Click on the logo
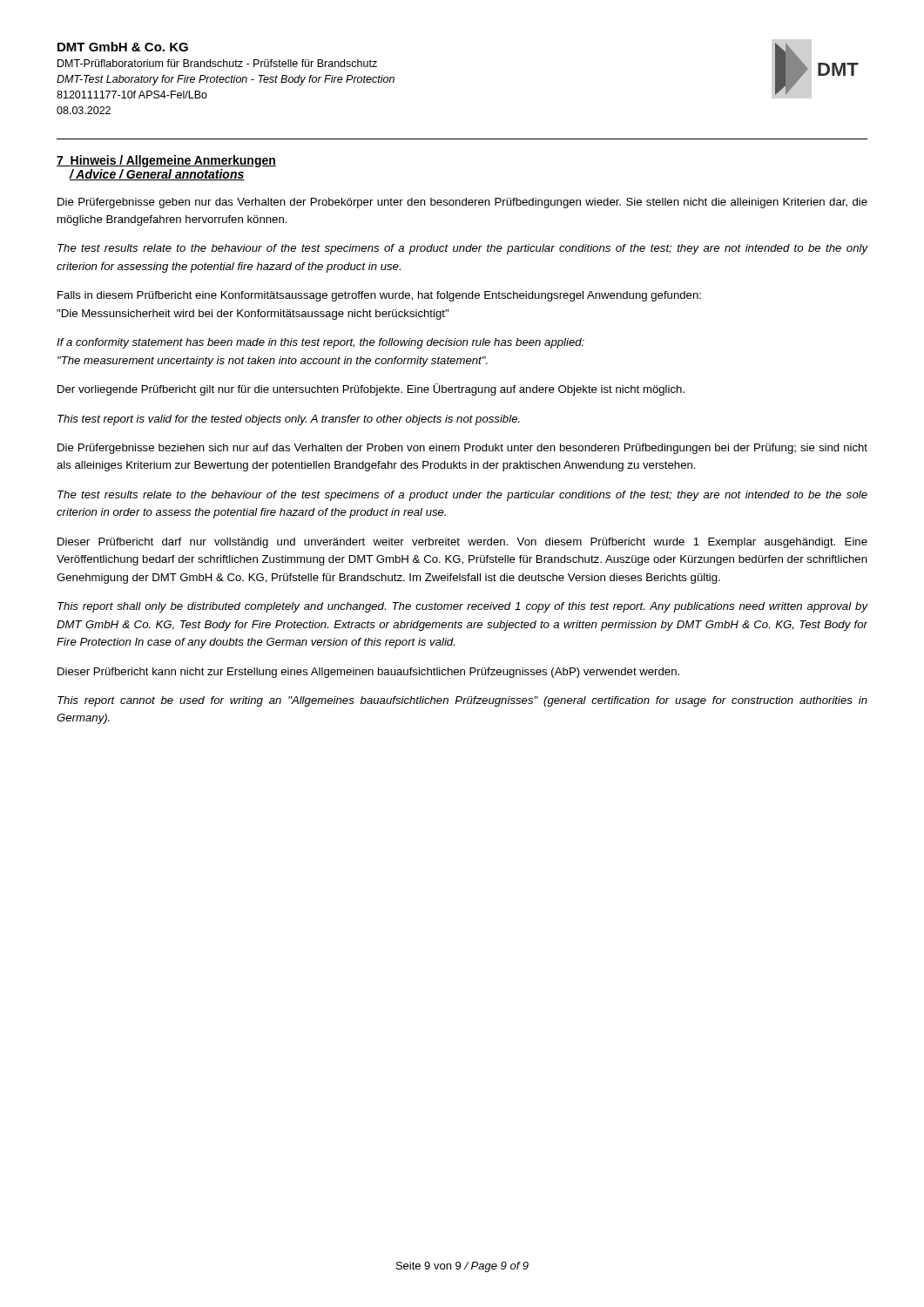Viewport: 924px width, 1307px height. (819, 70)
